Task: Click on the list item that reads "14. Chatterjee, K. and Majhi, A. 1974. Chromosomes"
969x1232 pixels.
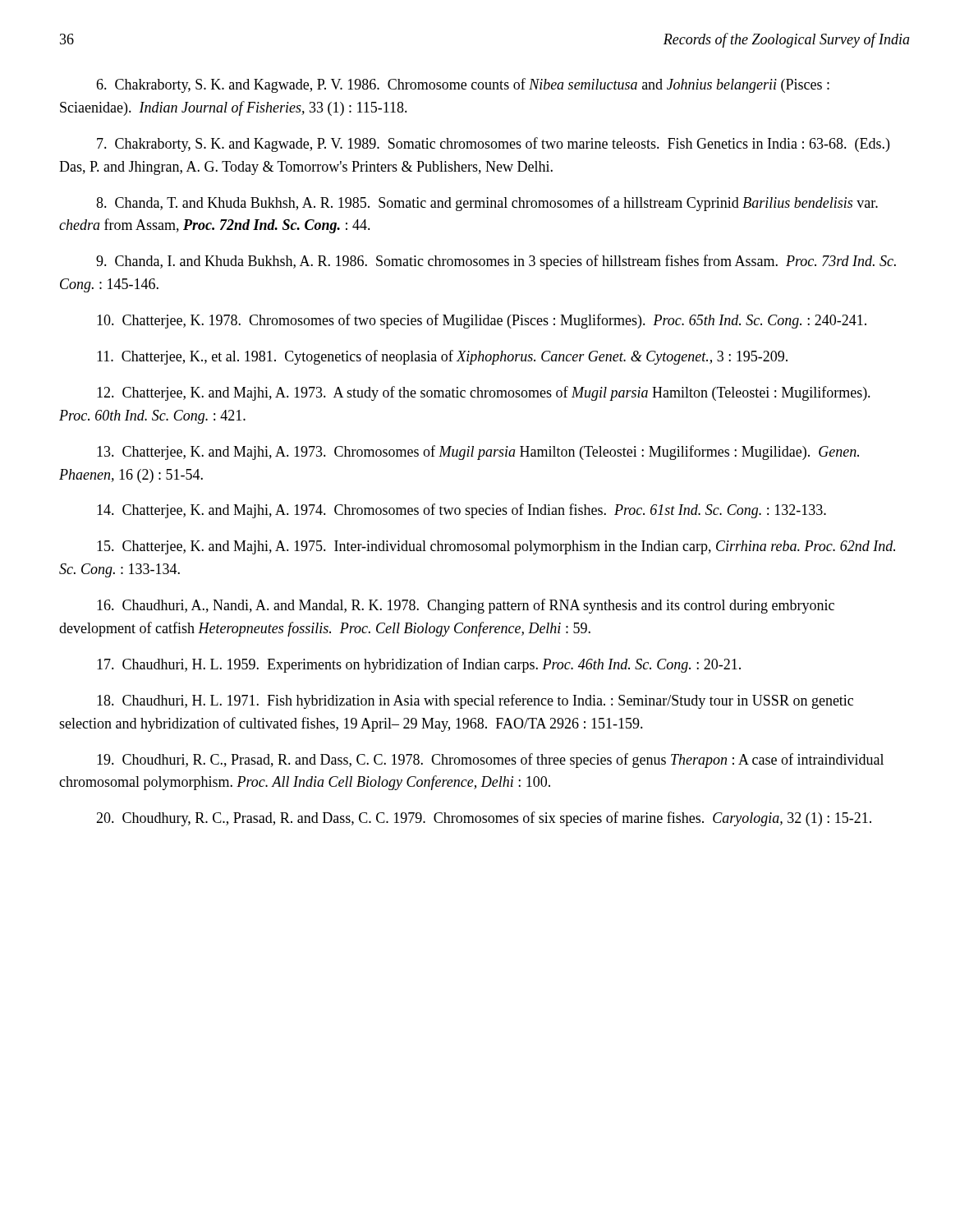Action: click(461, 510)
